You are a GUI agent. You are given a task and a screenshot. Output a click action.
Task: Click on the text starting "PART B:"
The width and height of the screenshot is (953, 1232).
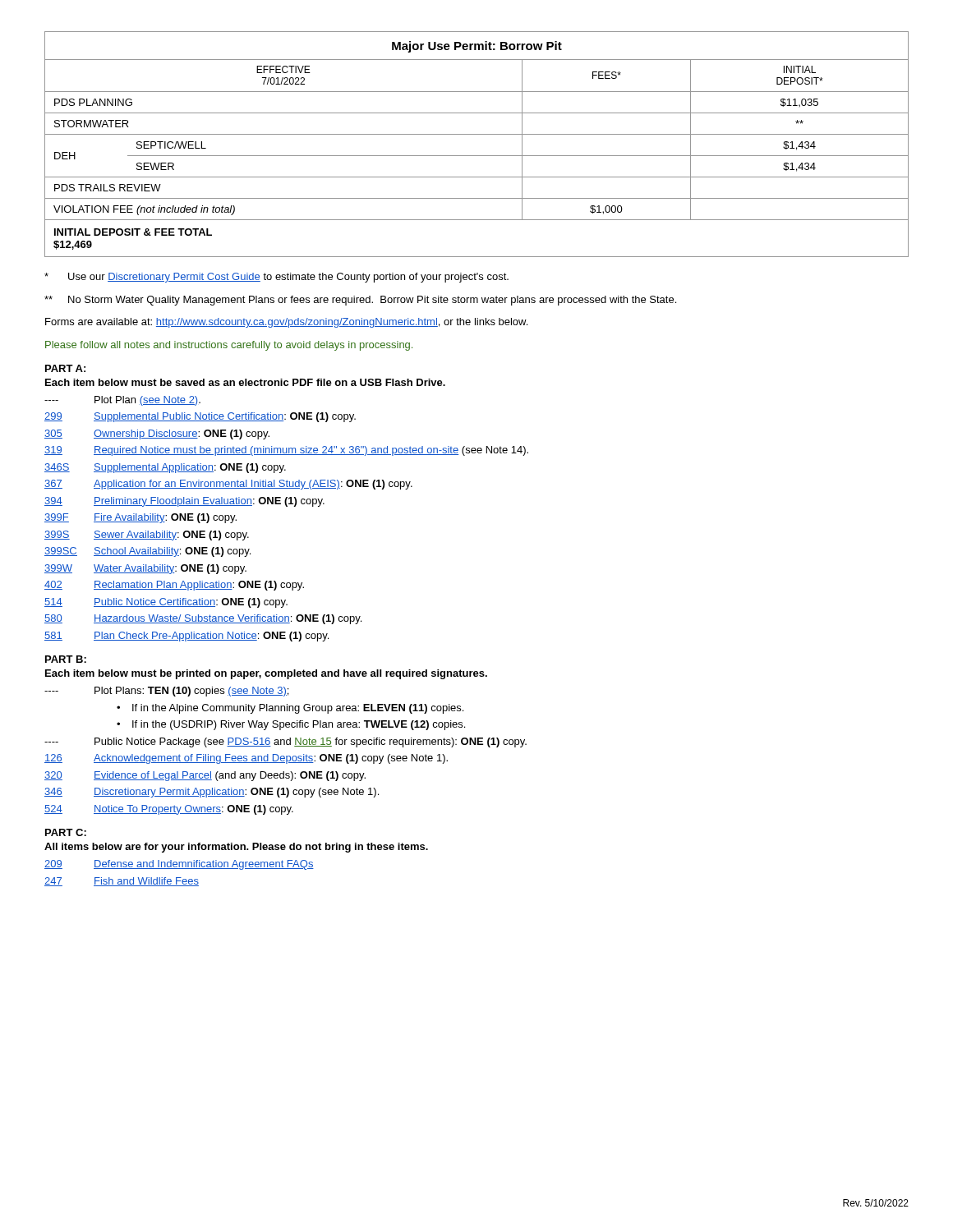[66, 659]
